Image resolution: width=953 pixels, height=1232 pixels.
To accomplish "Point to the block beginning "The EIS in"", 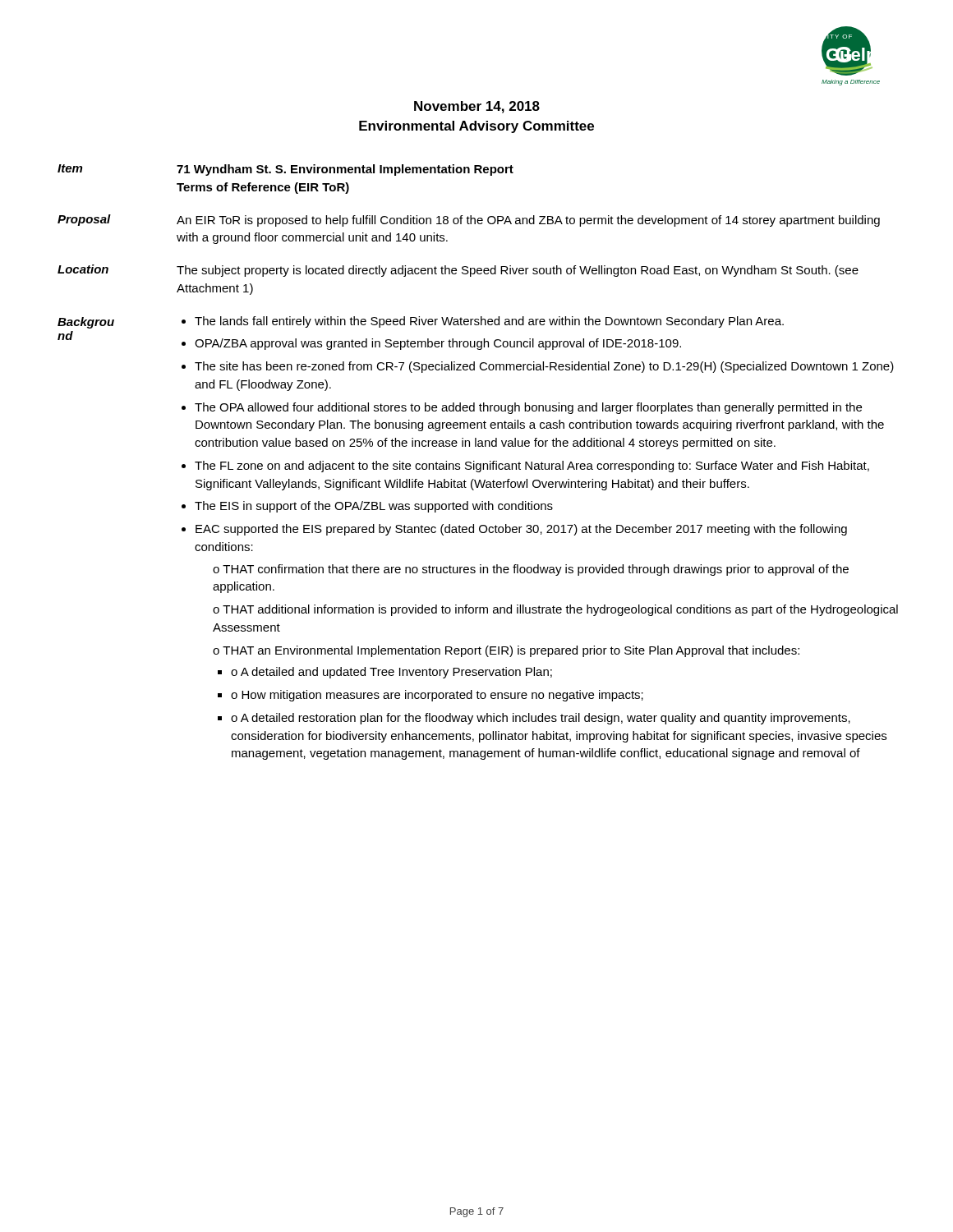I will pos(374,506).
